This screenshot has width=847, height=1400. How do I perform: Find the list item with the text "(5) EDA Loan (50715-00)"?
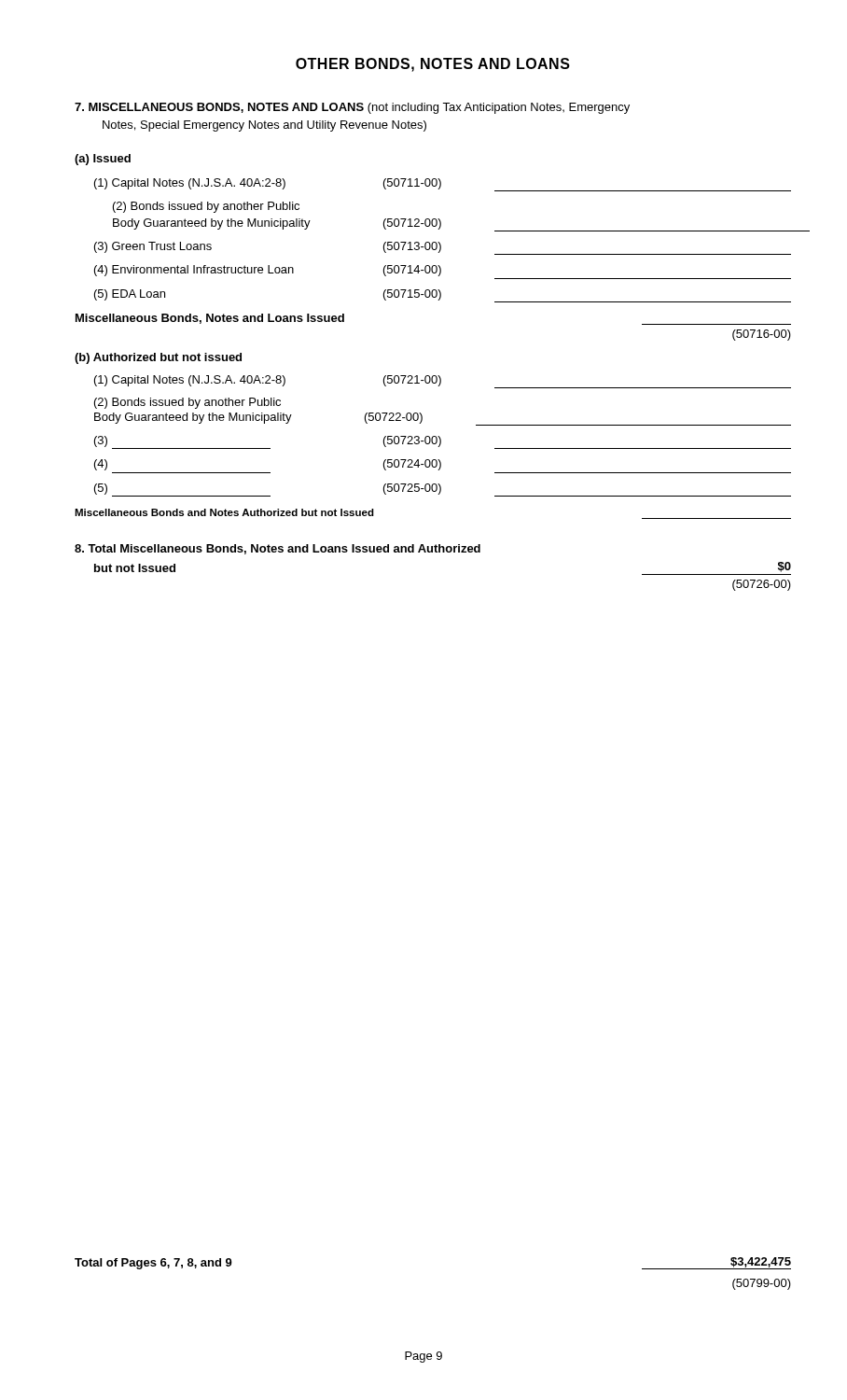pyautogui.click(x=442, y=294)
